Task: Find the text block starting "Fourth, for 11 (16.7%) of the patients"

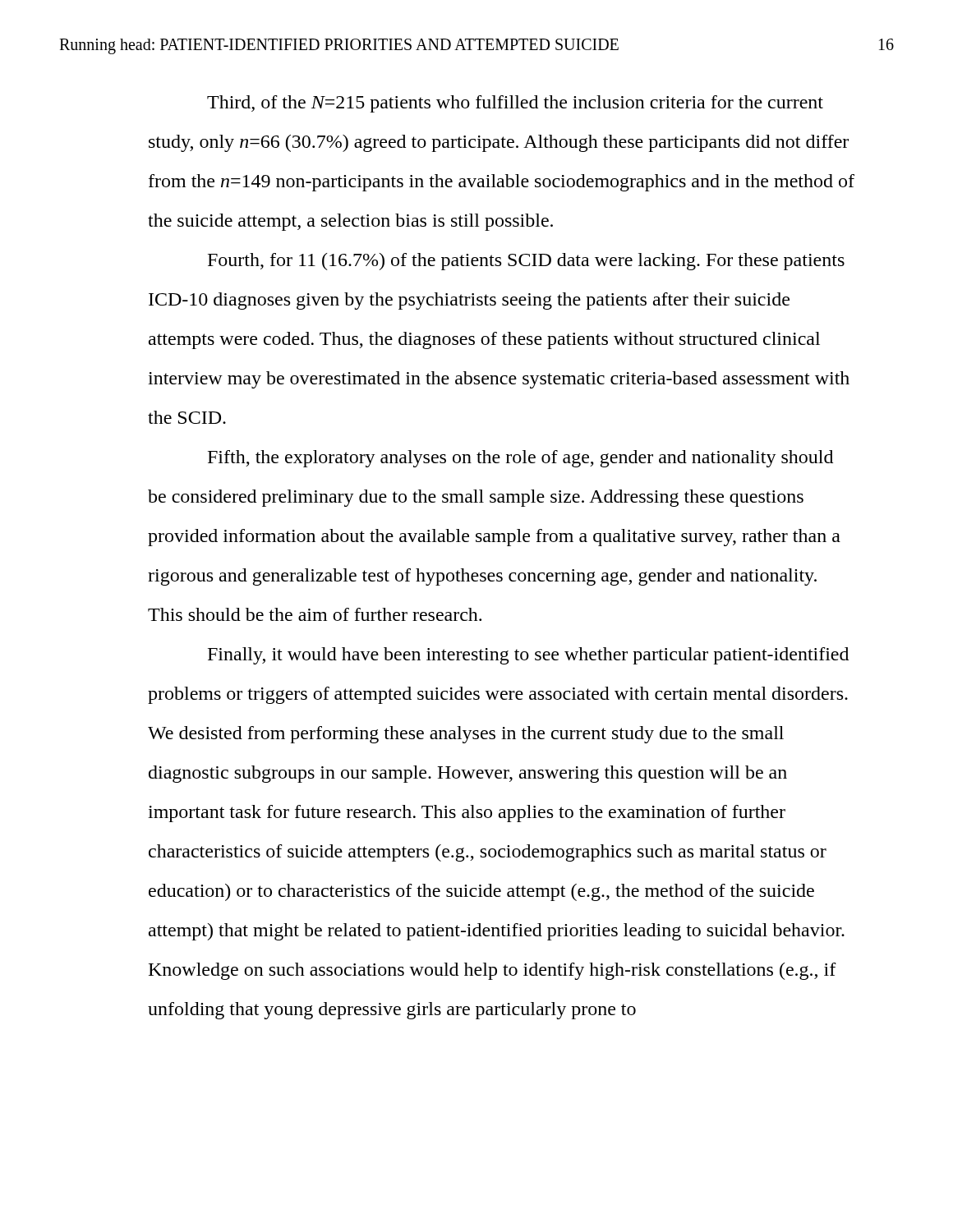Action: tap(501, 338)
